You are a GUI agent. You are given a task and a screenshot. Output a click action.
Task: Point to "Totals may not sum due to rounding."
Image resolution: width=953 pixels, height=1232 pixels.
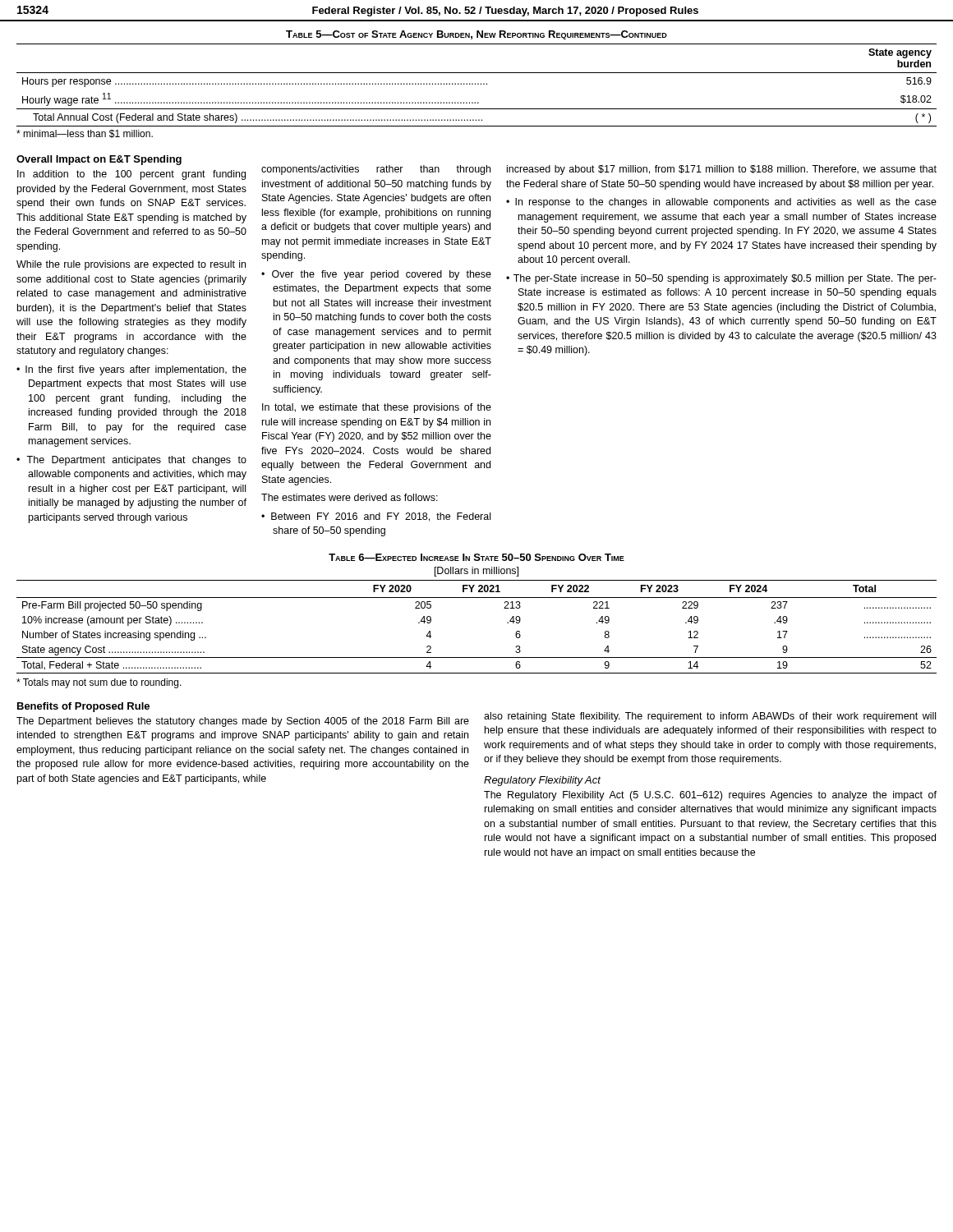pyautogui.click(x=99, y=682)
